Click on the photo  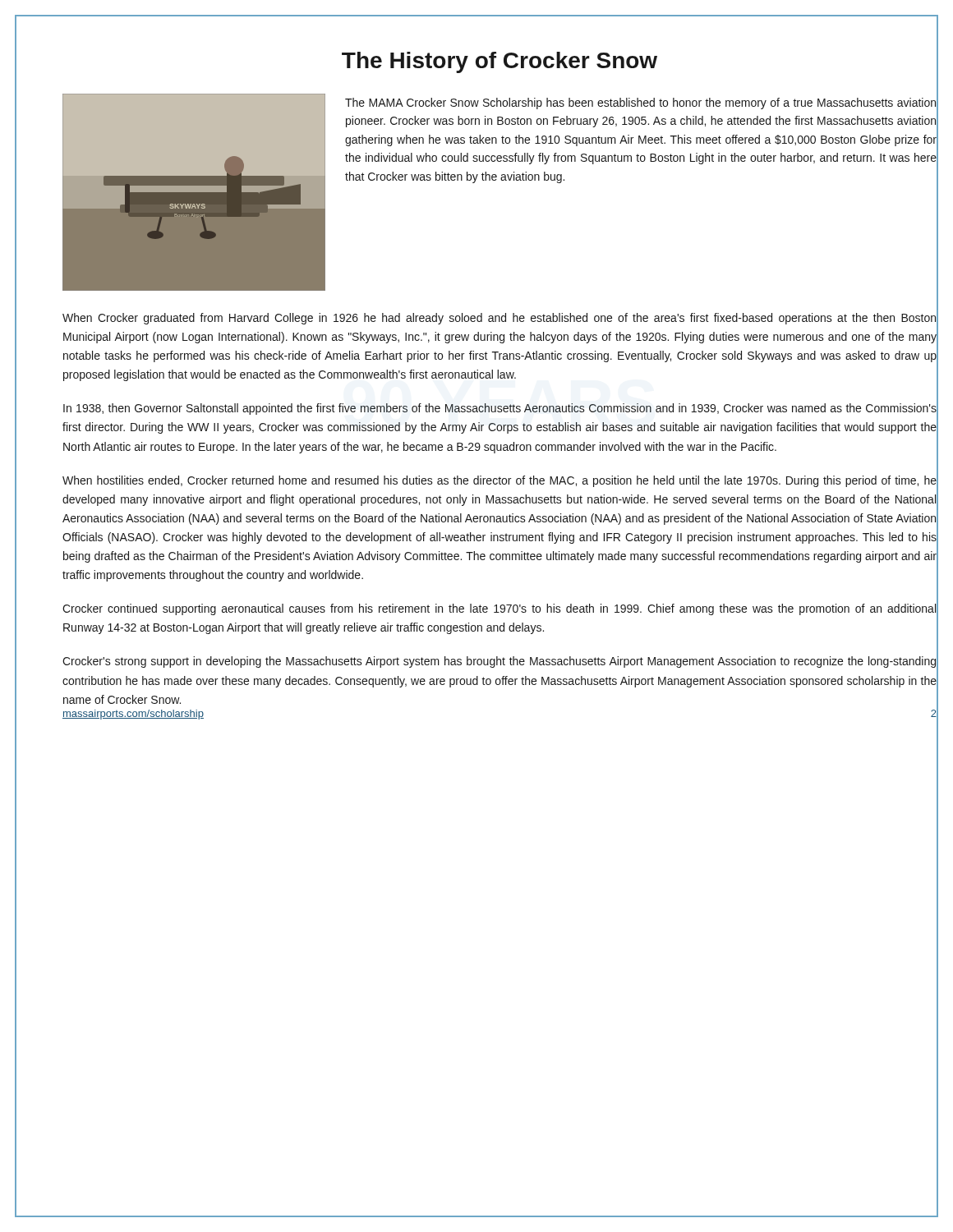pos(194,192)
